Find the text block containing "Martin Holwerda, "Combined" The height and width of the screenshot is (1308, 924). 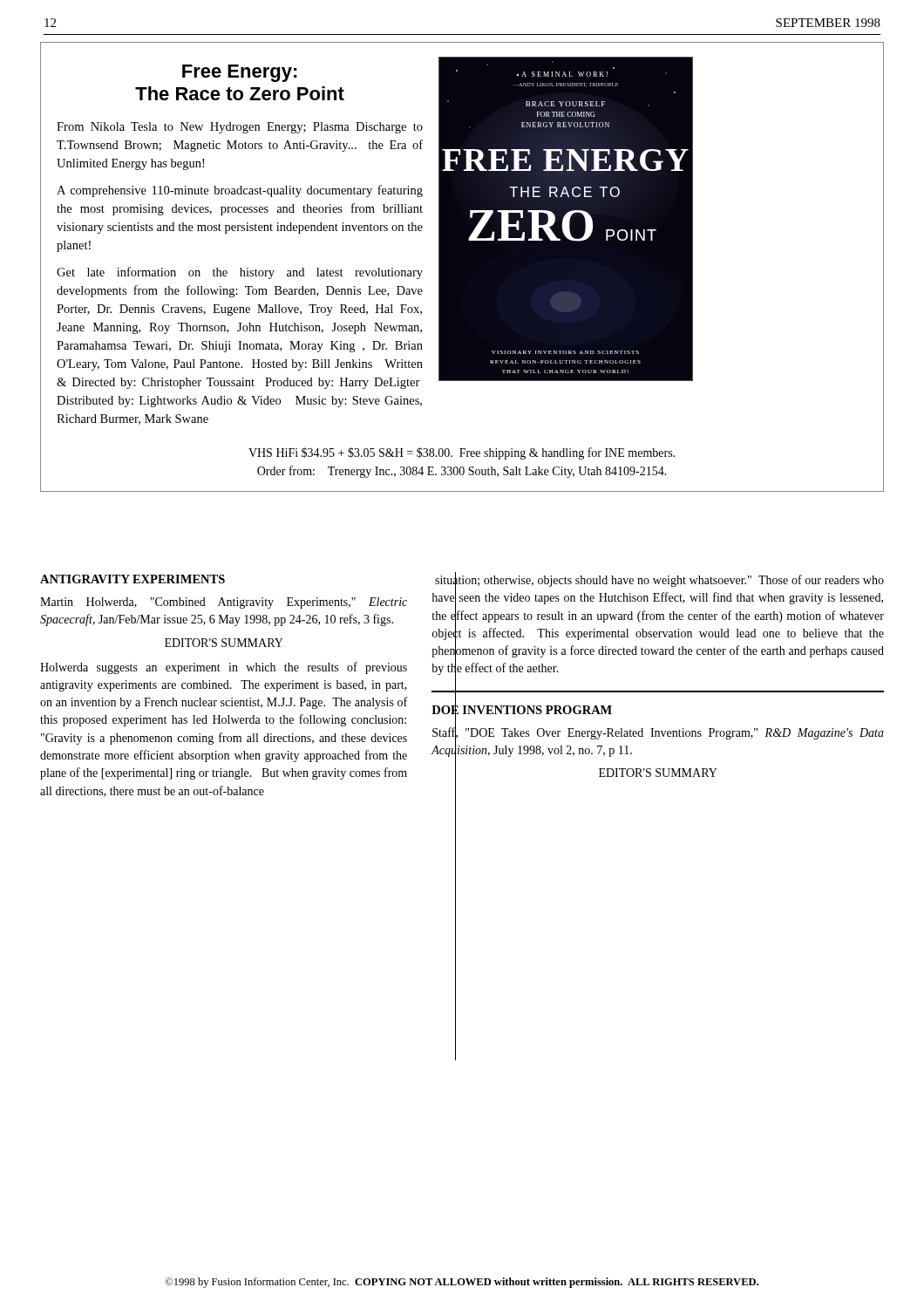(224, 611)
